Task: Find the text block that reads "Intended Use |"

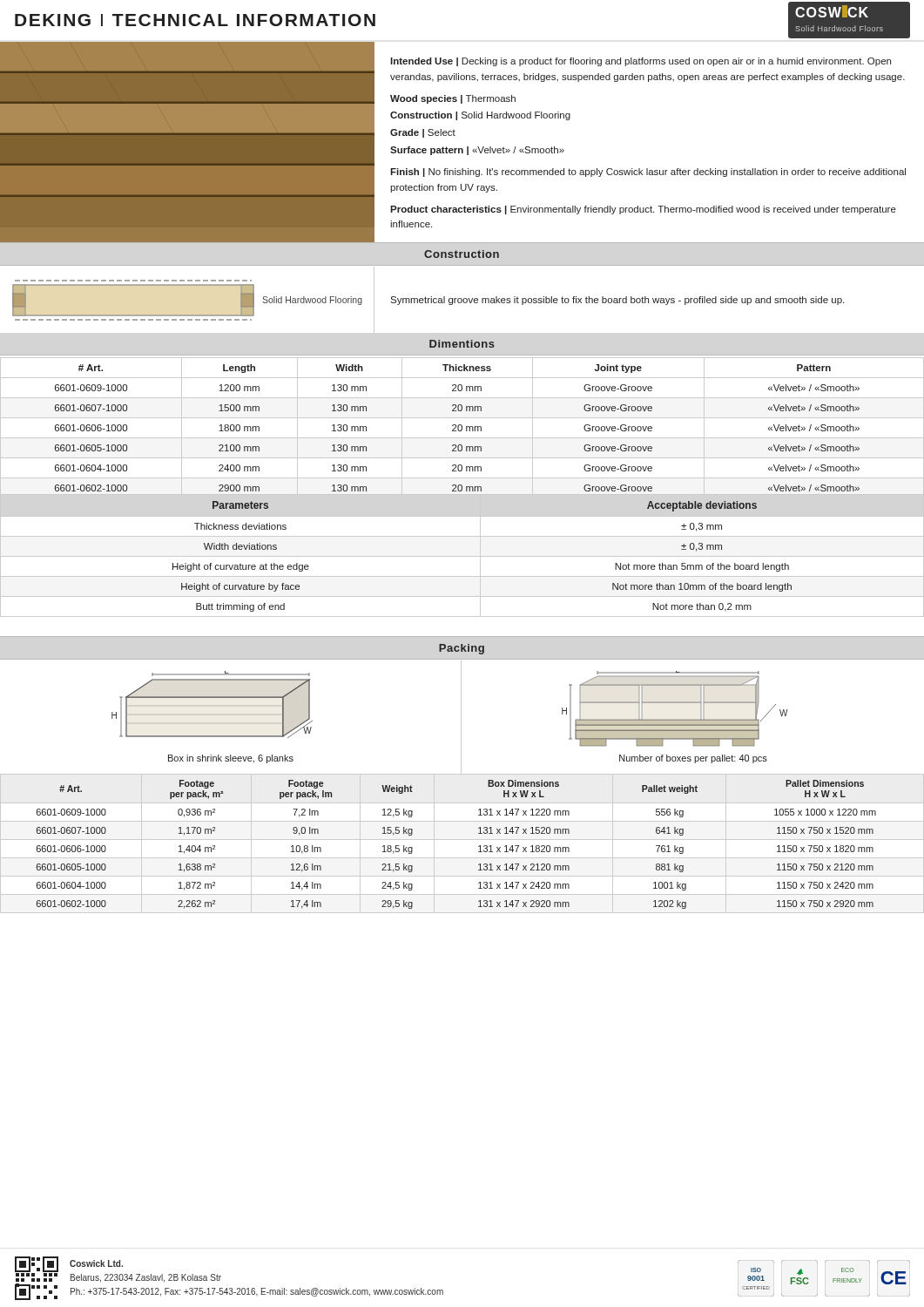Action: point(641,62)
